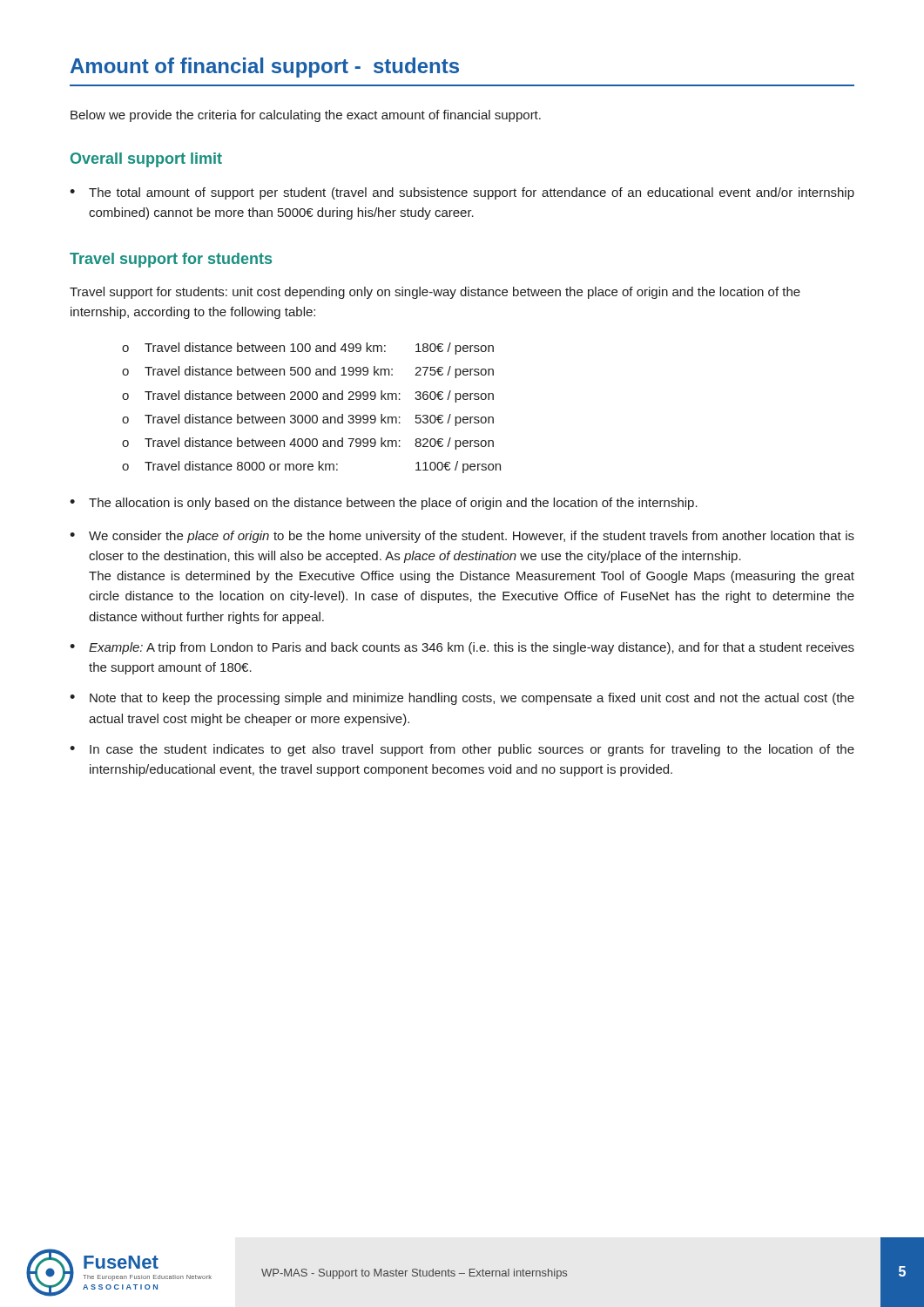The image size is (924, 1307).
Task: Select the list item with the text "• Example: A trip from London to Paris"
Action: point(462,657)
